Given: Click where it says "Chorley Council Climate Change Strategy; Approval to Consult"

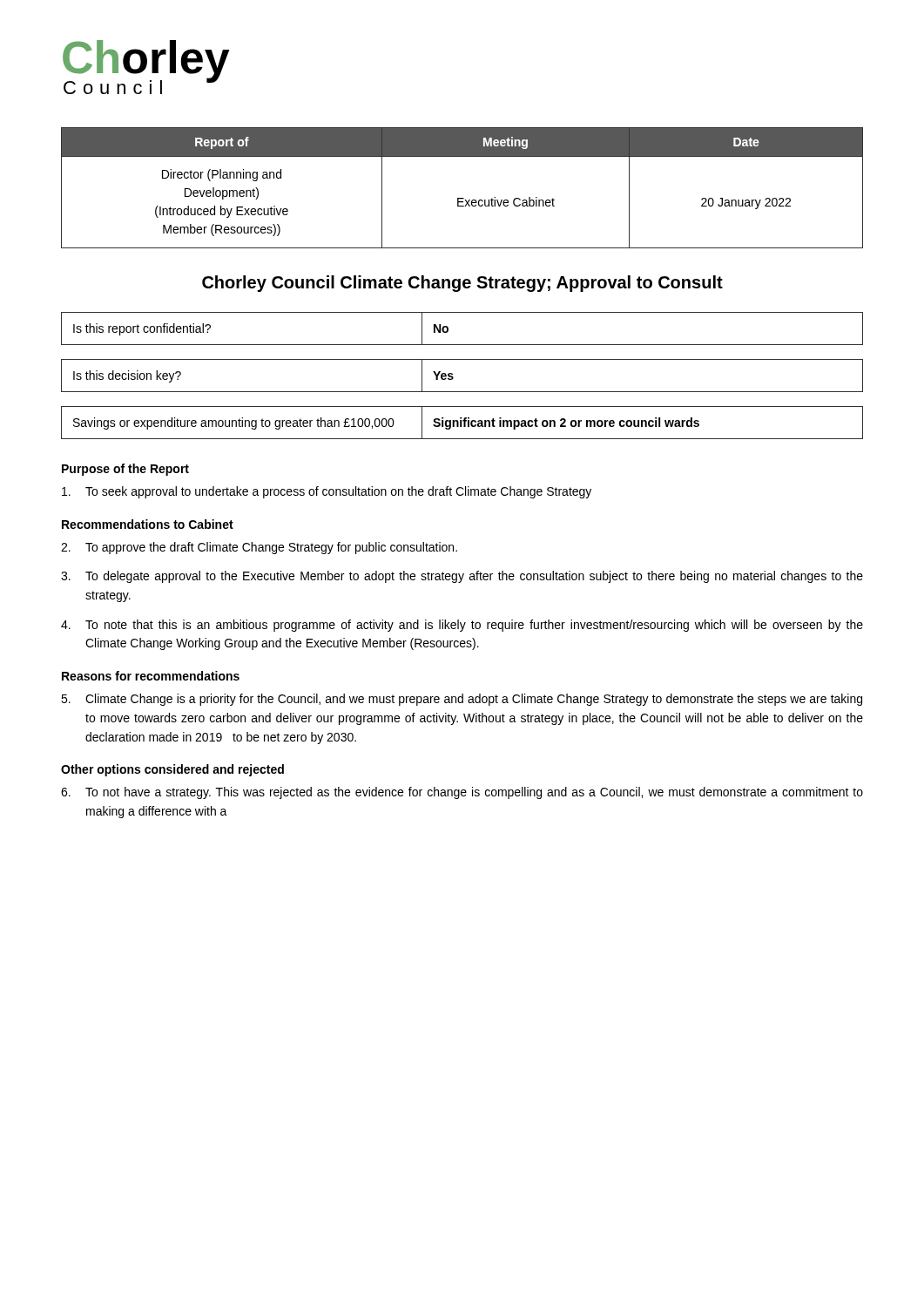Looking at the screenshot, I should pyautogui.click(x=462, y=282).
